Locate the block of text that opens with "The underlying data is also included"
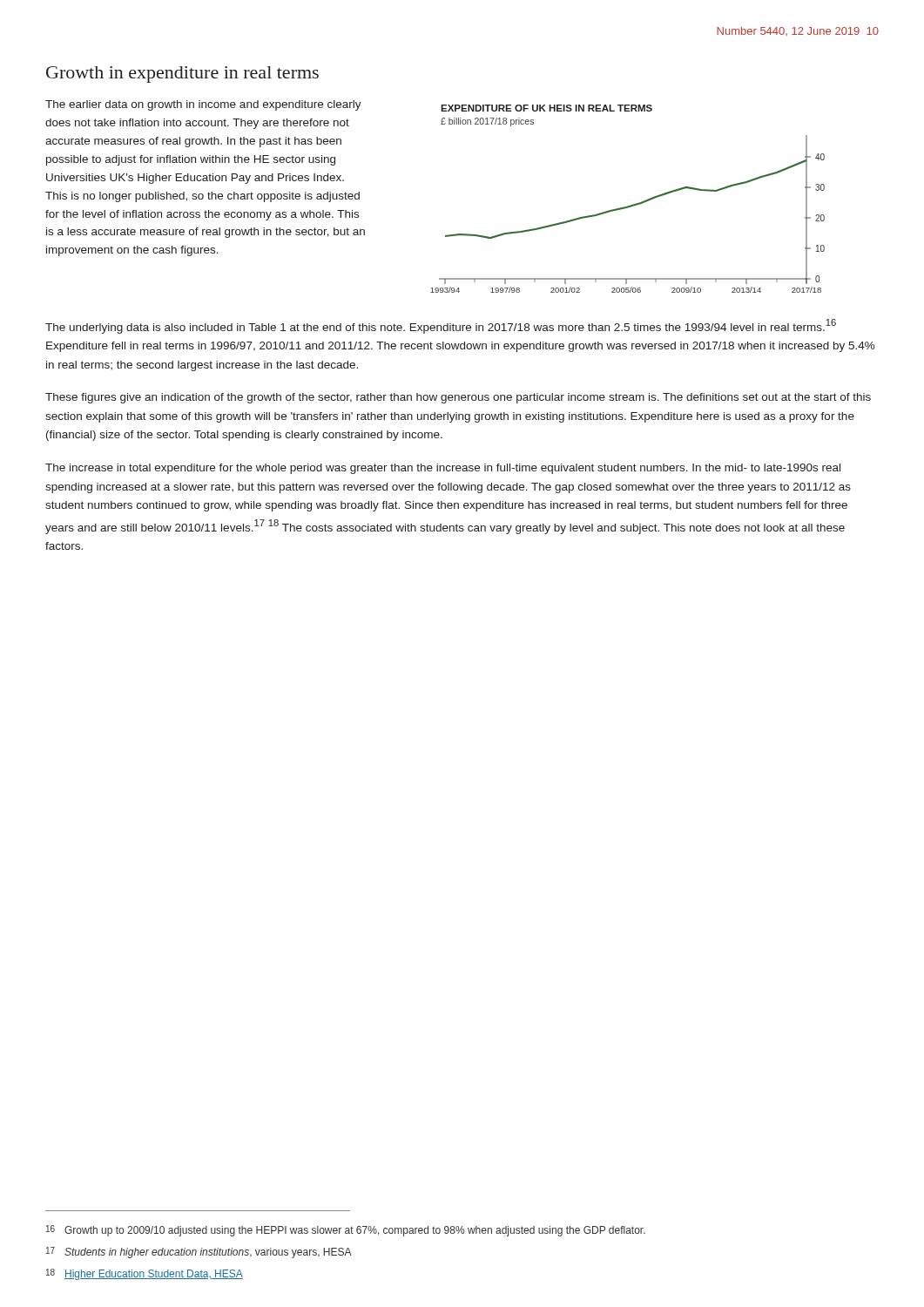This screenshot has width=924, height=1307. point(460,344)
